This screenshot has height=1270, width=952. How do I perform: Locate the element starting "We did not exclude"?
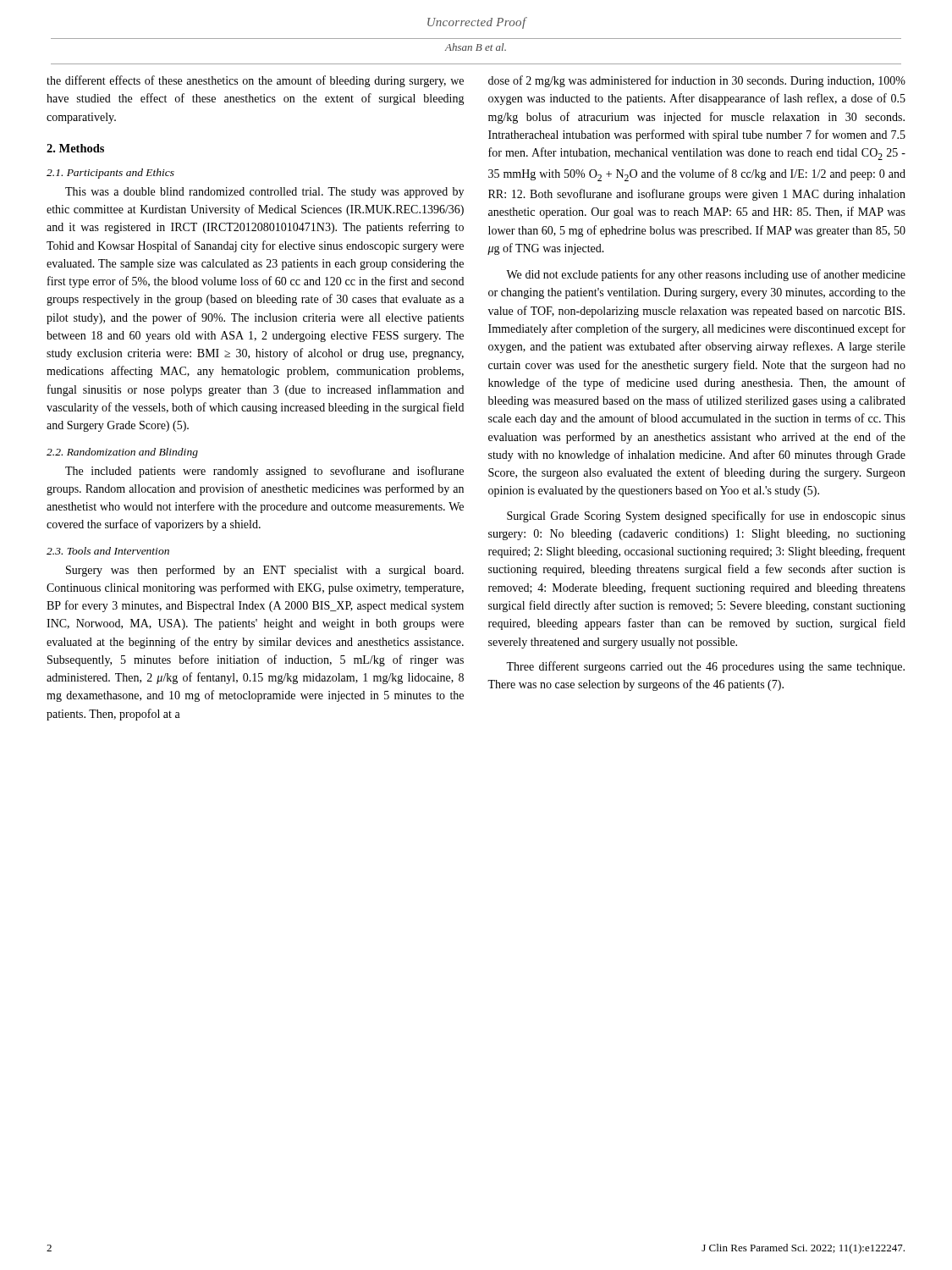(x=697, y=383)
